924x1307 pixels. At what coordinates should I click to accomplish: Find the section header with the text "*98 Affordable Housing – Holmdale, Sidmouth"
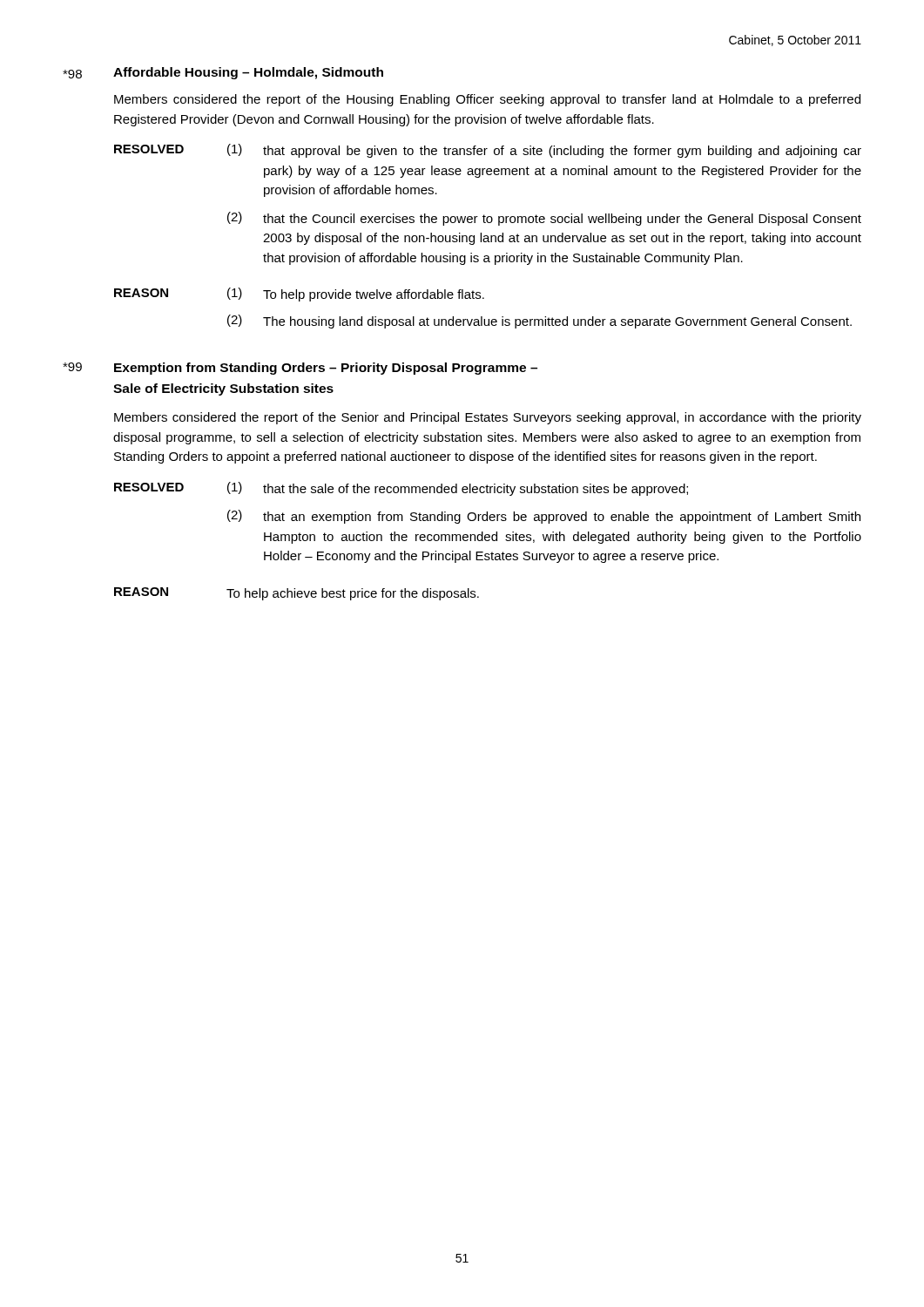pyautogui.click(x=223, y=73)
